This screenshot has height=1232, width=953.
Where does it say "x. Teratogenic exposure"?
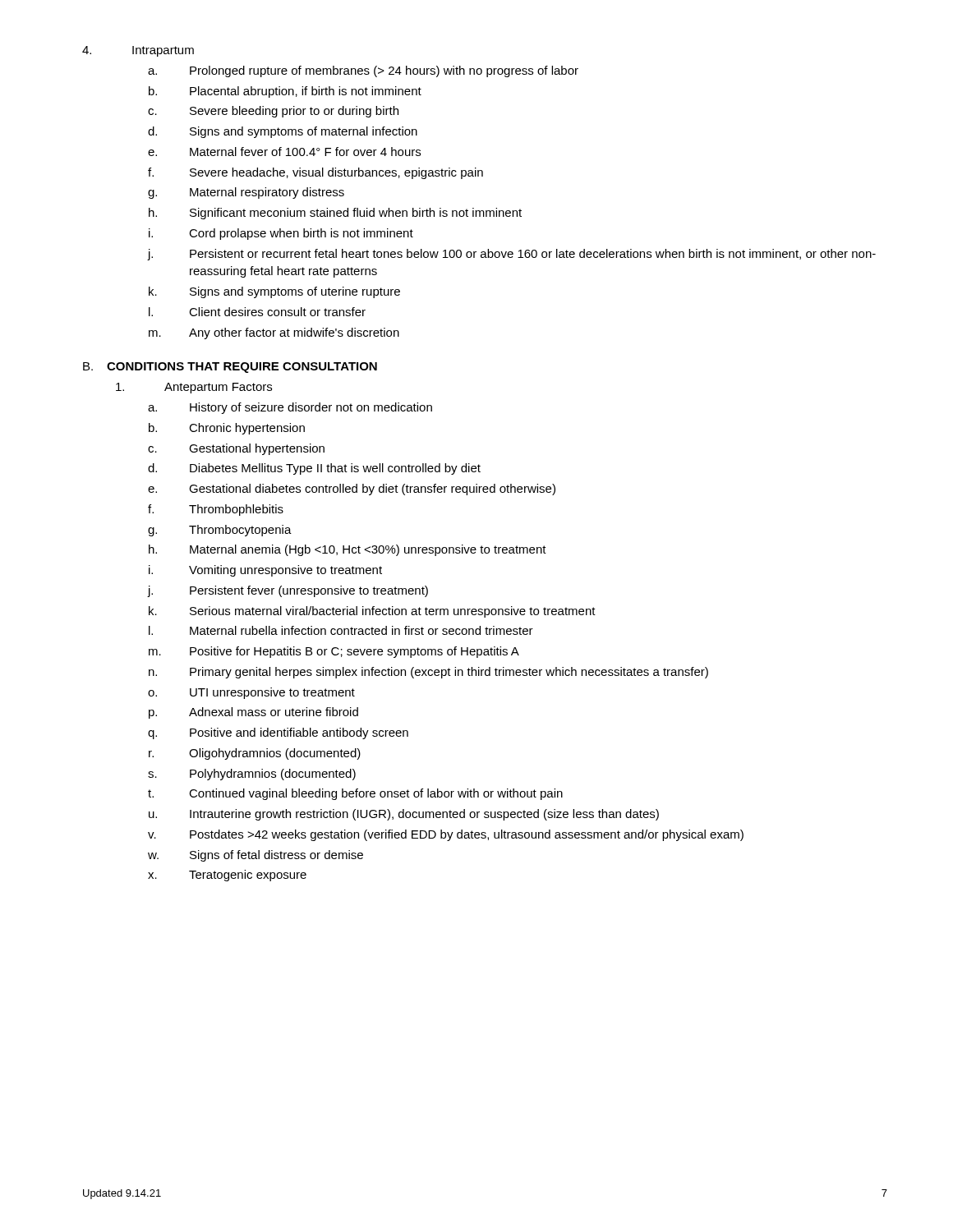pyautogui.click(x=227, y=875)
